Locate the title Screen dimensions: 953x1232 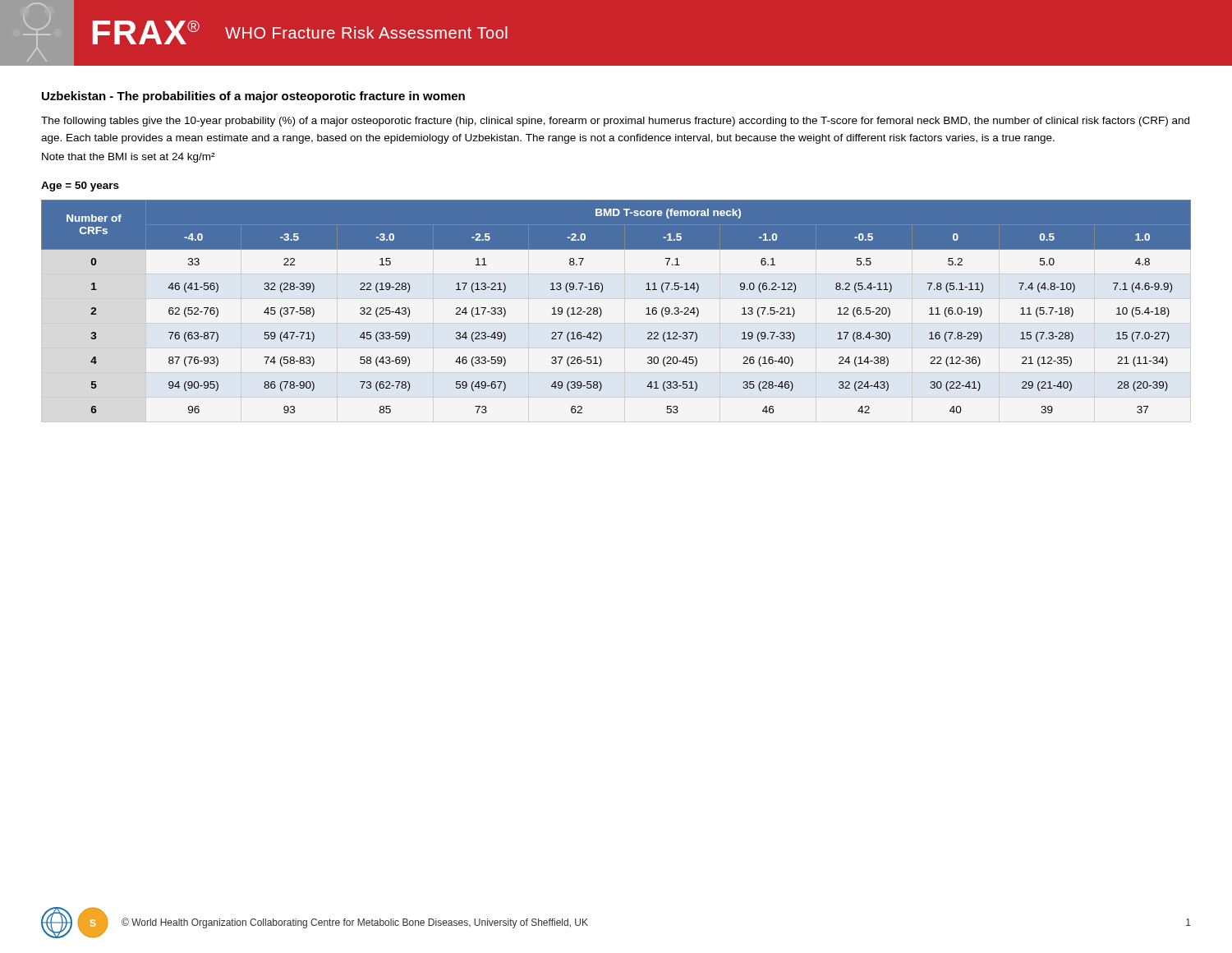[x=253, y=96]
